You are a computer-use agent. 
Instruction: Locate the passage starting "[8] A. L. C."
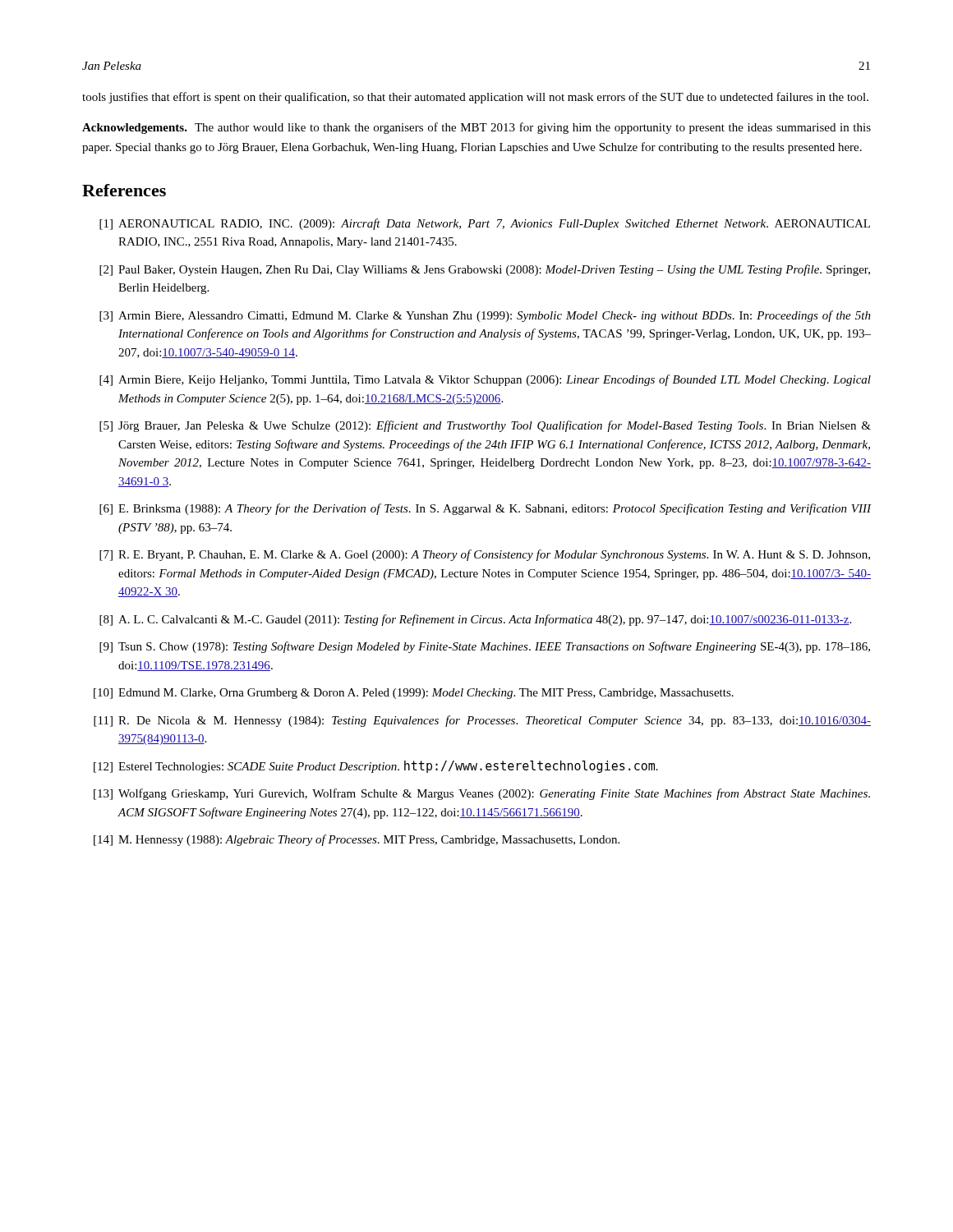pos(476,619)
